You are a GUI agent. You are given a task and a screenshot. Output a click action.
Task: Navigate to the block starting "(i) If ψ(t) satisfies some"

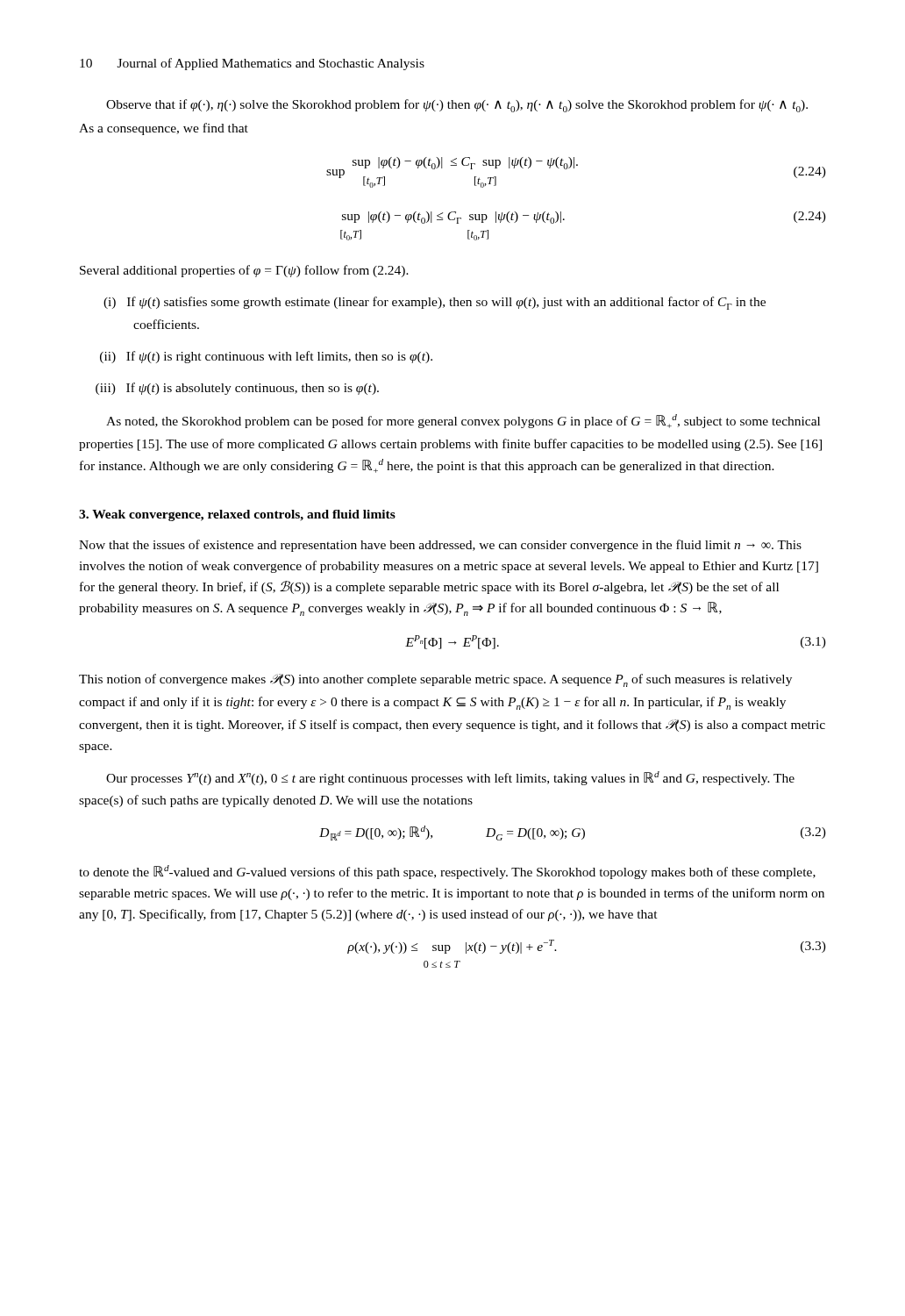tap(465, 313)
